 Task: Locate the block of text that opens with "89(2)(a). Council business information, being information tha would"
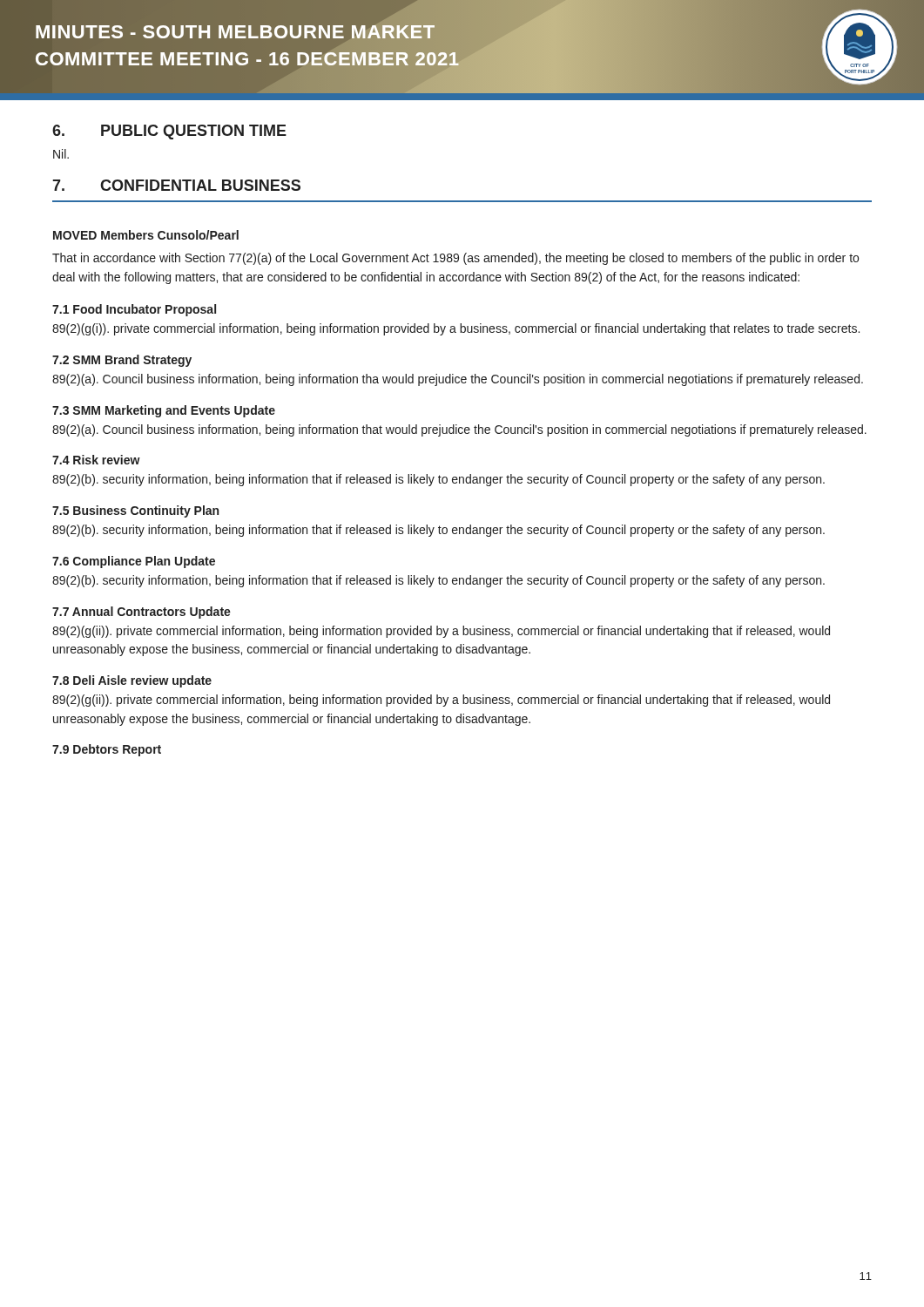click(458, 379)
